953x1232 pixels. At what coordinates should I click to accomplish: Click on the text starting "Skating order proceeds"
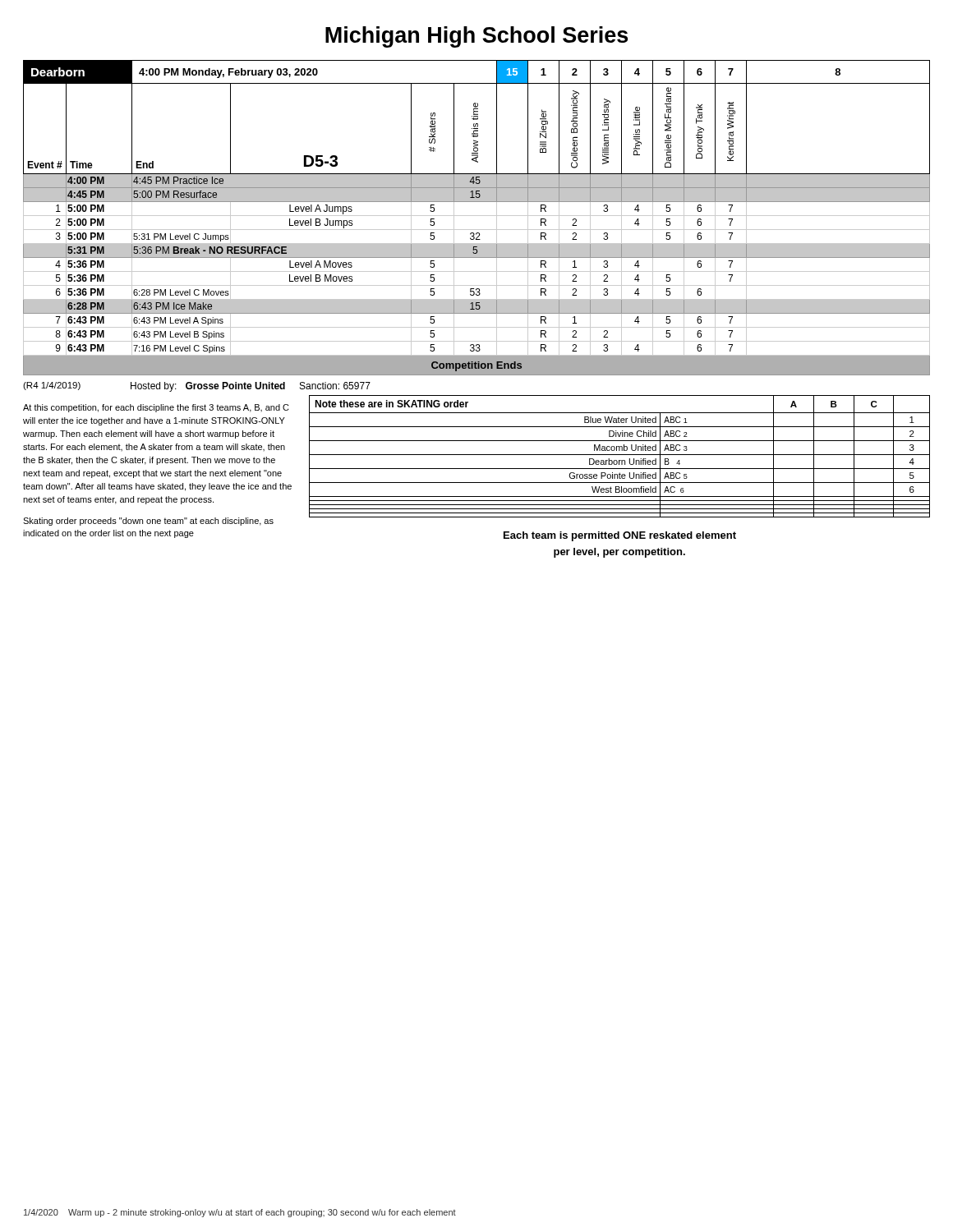[148, 527]
